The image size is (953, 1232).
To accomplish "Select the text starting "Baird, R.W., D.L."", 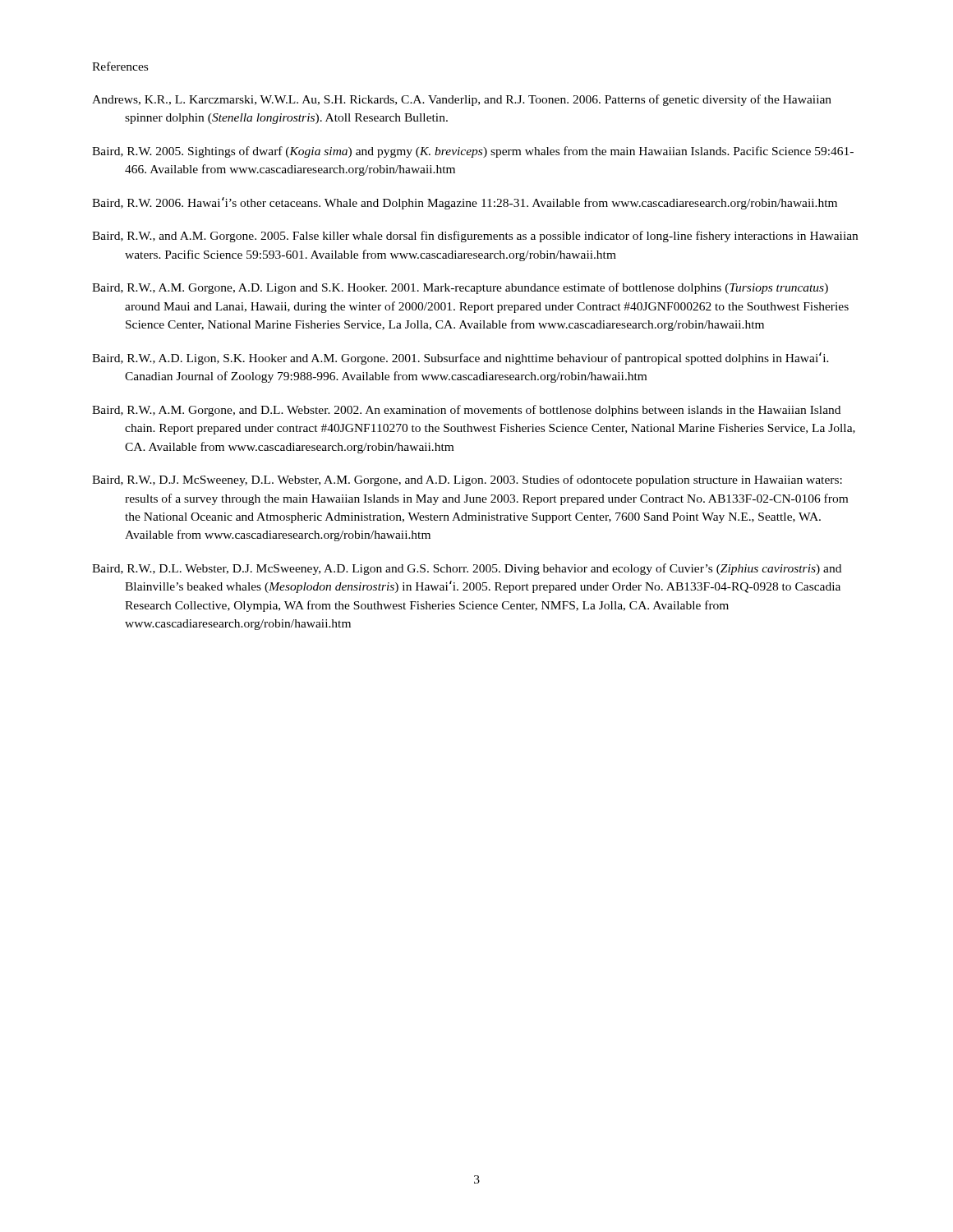I will 476,596.
